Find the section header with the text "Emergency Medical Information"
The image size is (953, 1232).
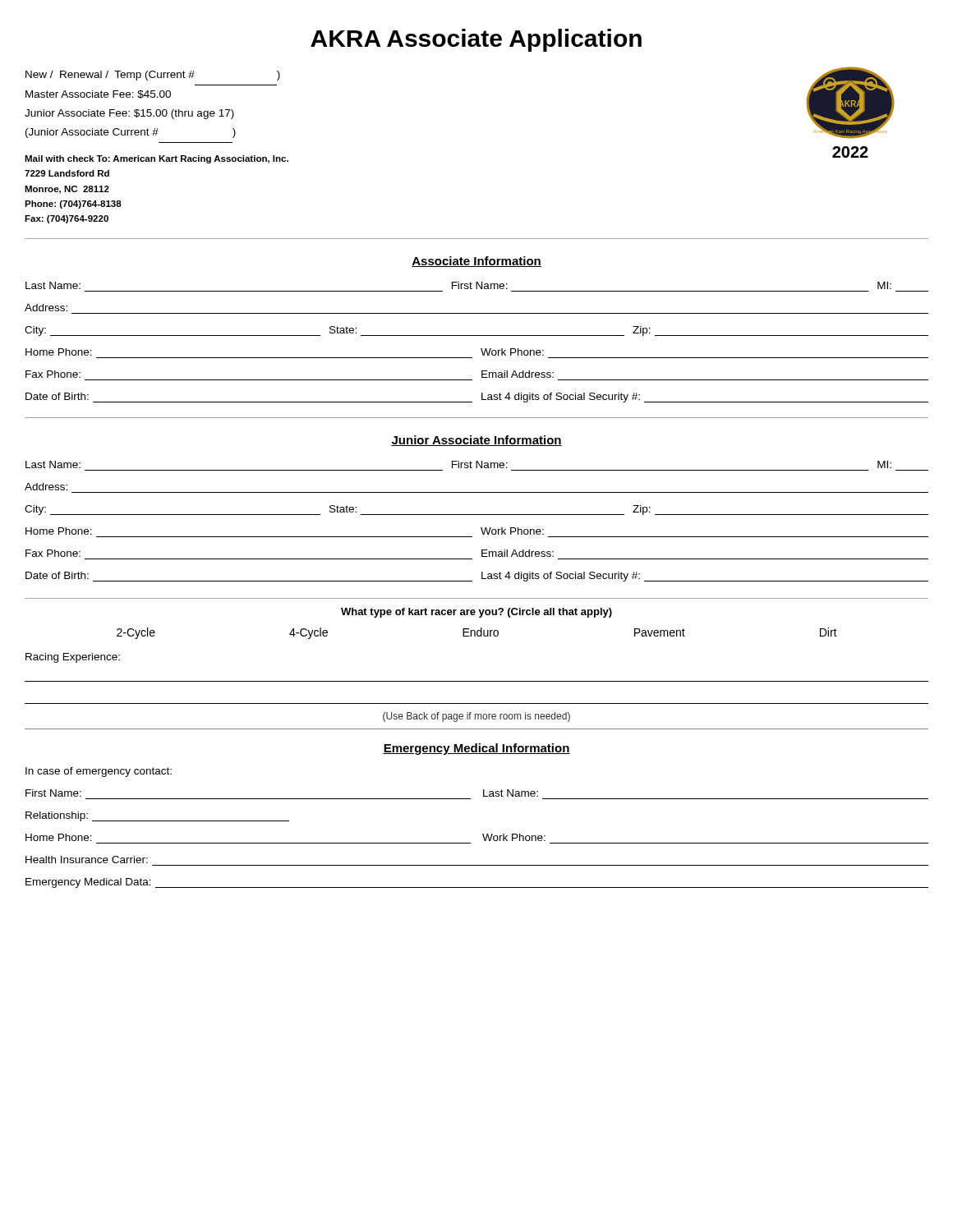tap(476, 748)
